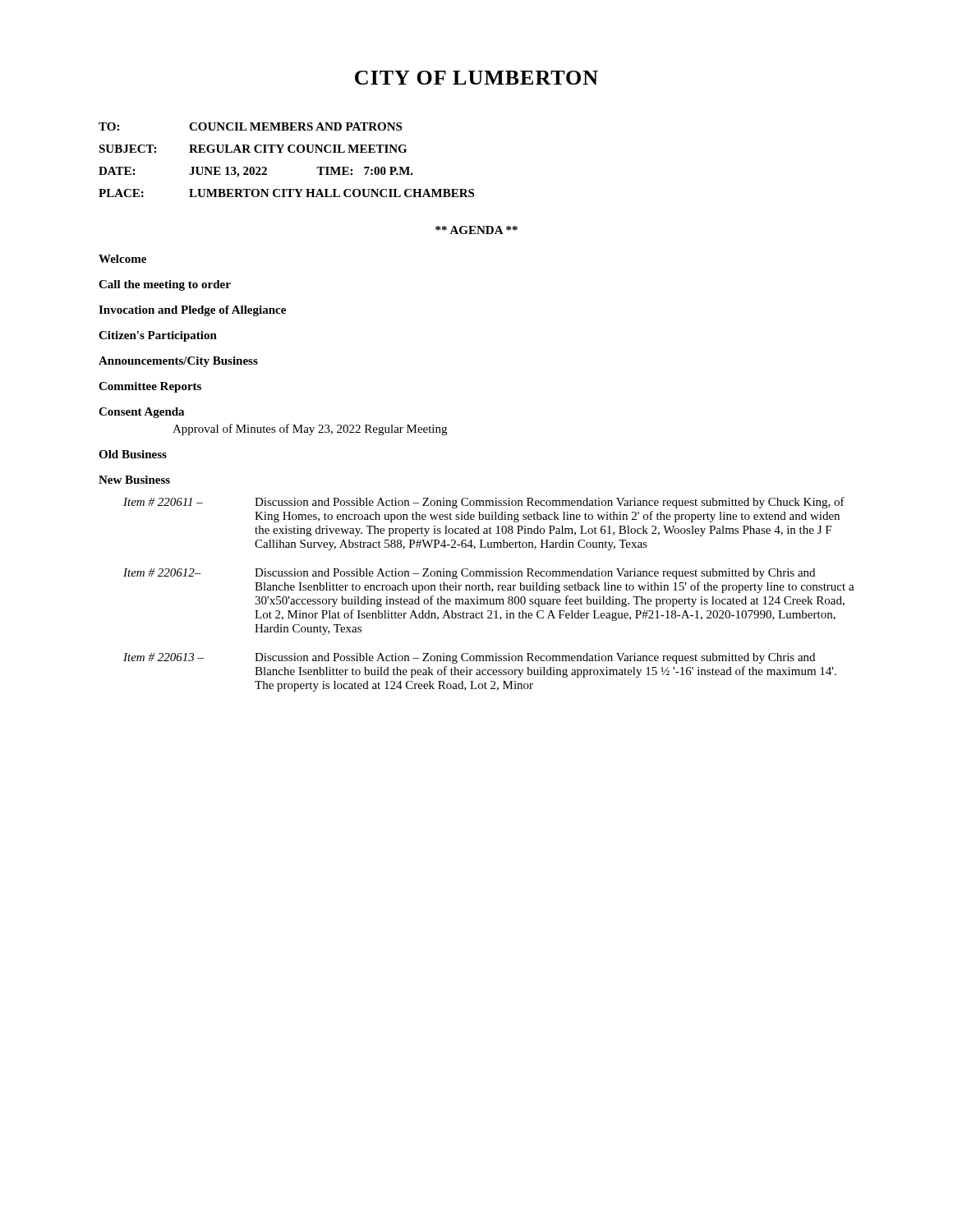
Task: Click where it says "Call the meeting to order"
Action: tap(165, 284)
